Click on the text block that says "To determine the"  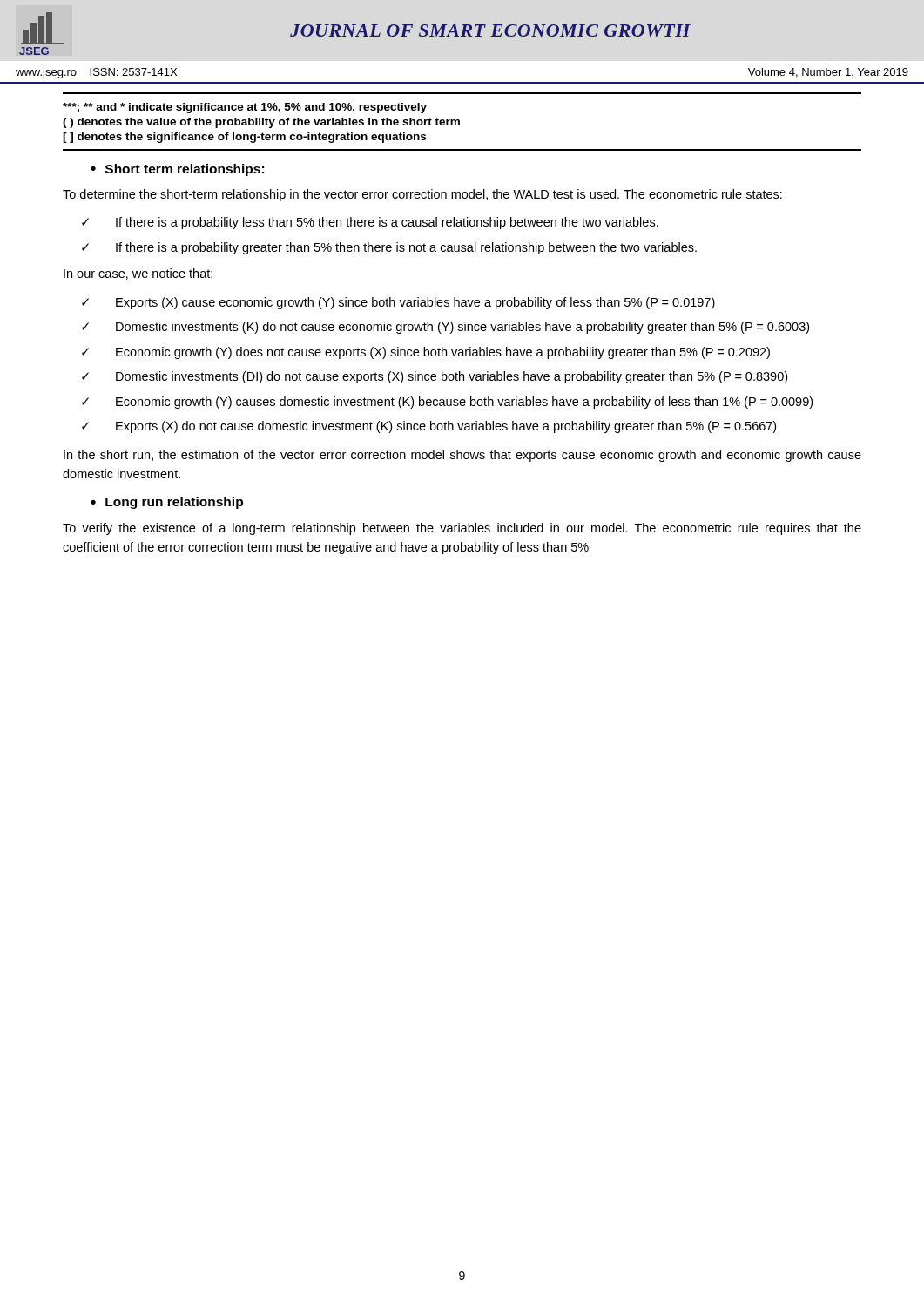423,194
